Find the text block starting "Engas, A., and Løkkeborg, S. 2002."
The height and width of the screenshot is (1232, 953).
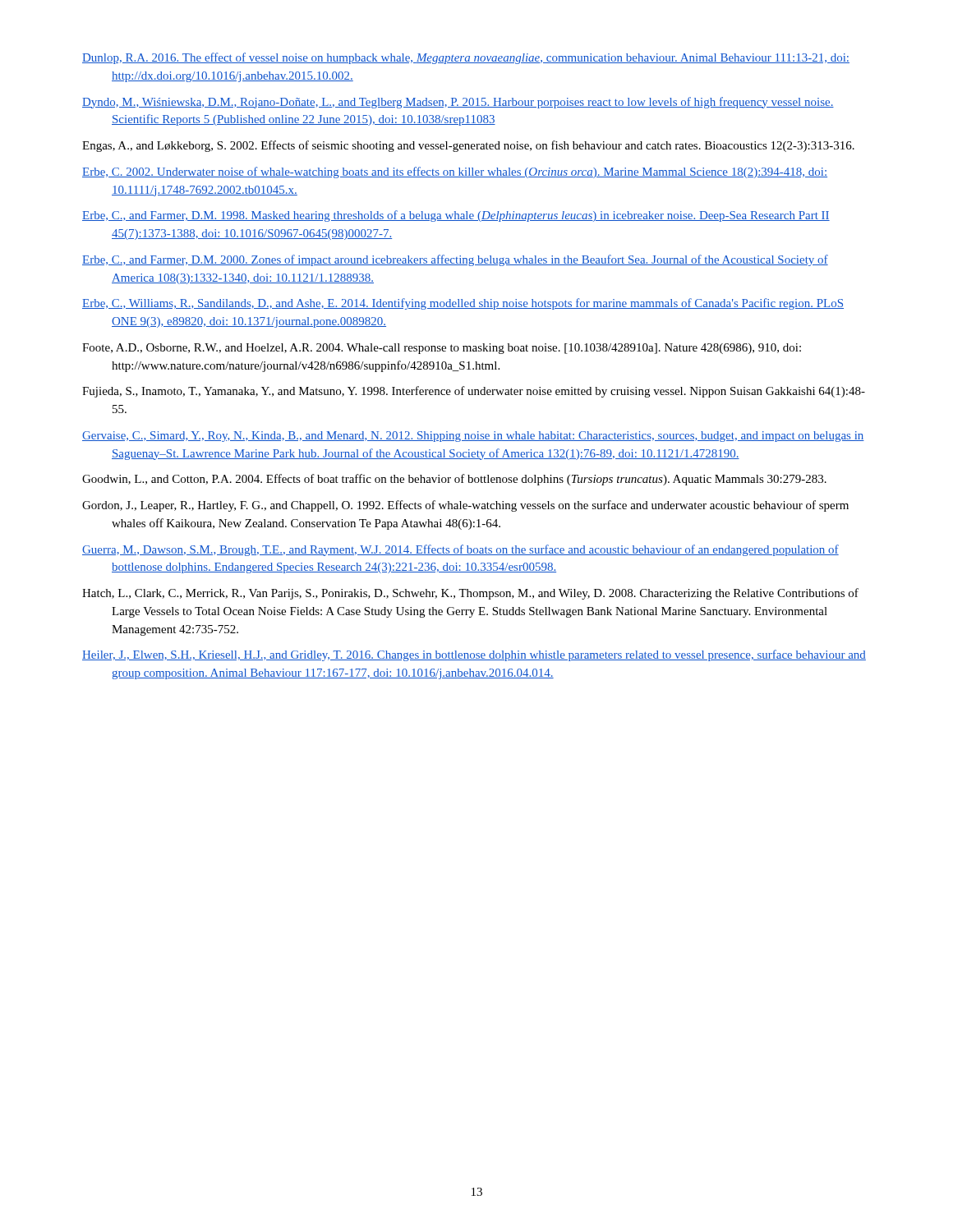click(x=468, y=145)
